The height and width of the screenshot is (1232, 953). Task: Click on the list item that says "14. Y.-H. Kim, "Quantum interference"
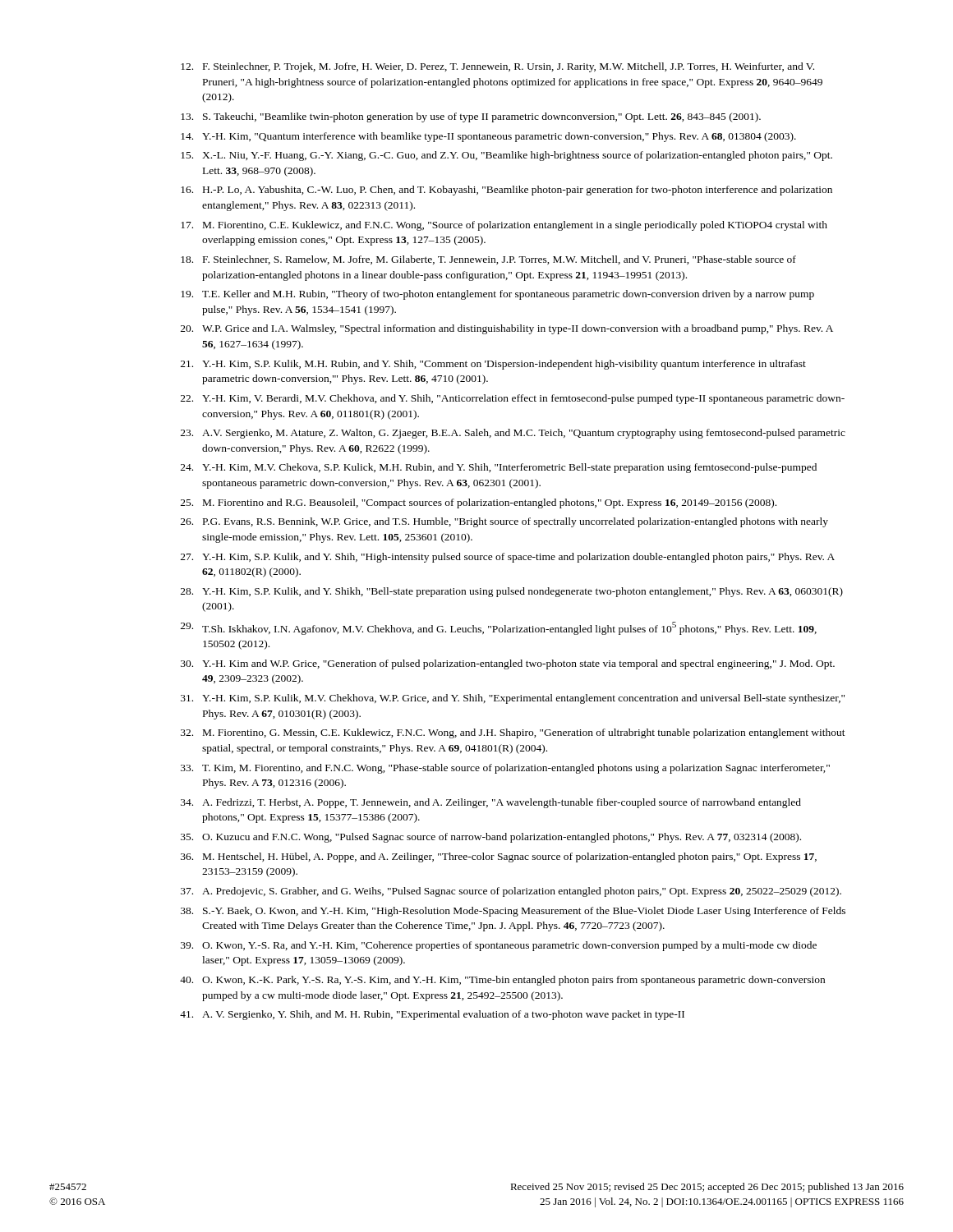tap(505, 136)
